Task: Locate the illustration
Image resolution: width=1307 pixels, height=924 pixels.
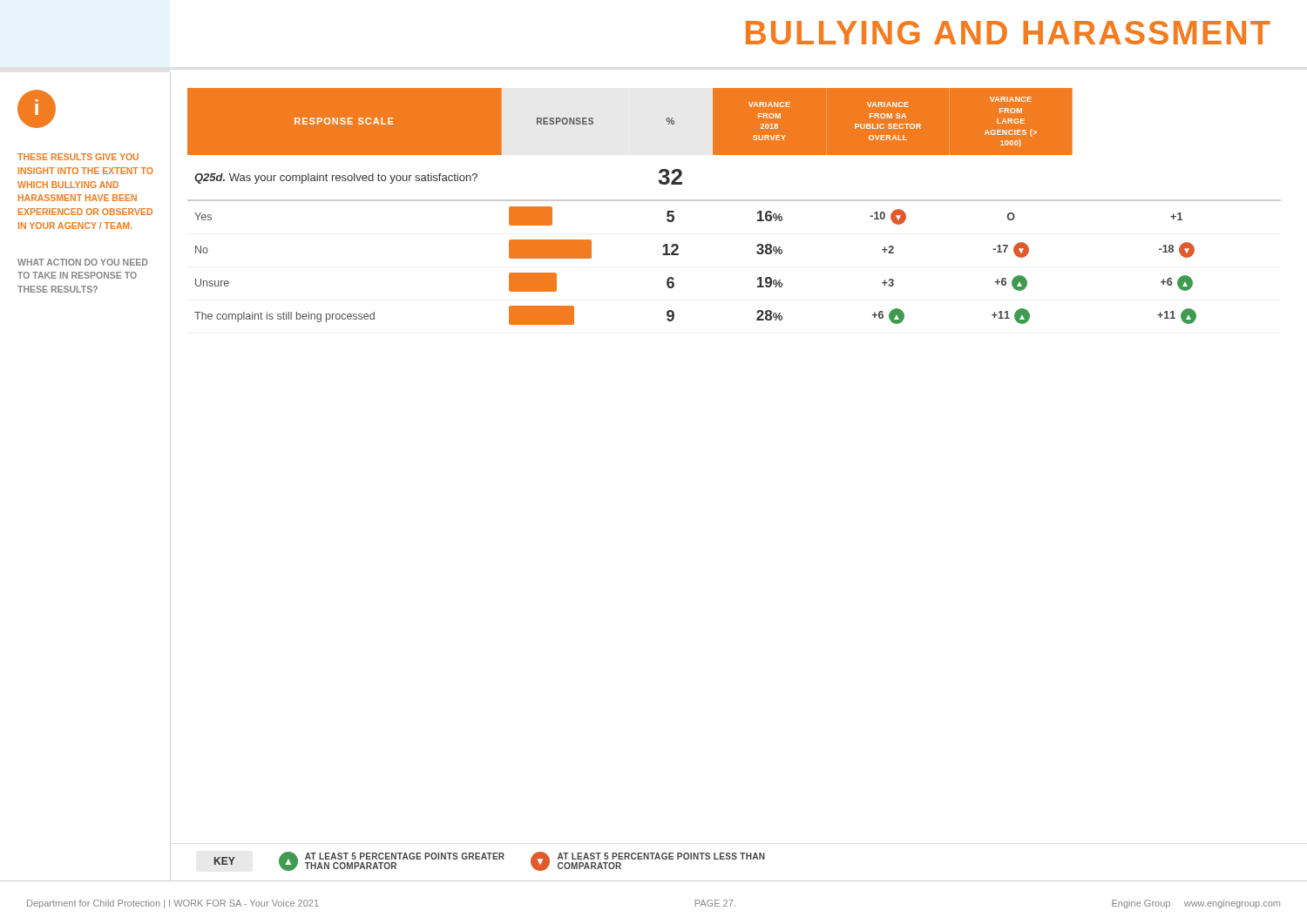Action: coord(87,111)
